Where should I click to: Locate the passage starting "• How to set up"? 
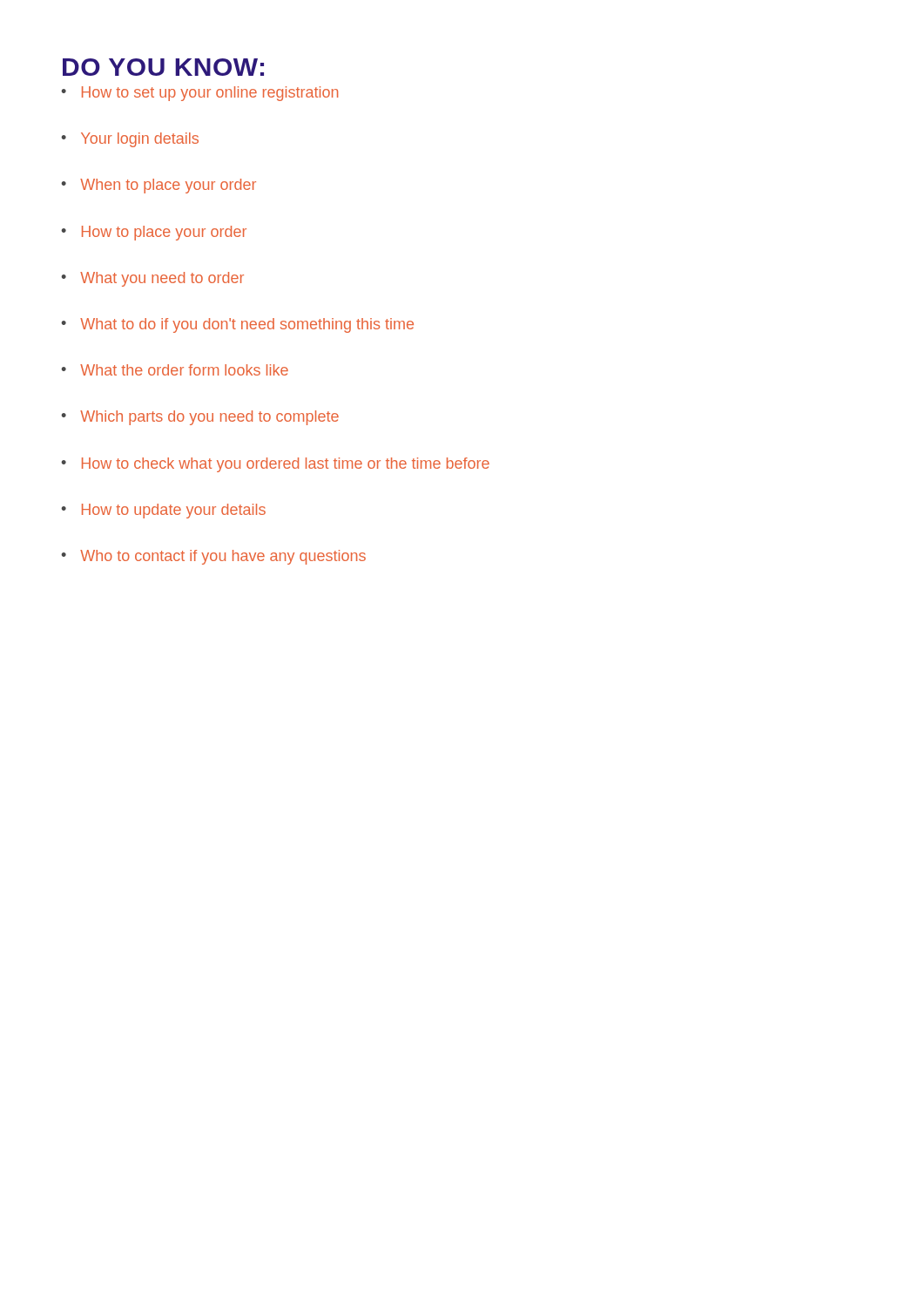200,93
